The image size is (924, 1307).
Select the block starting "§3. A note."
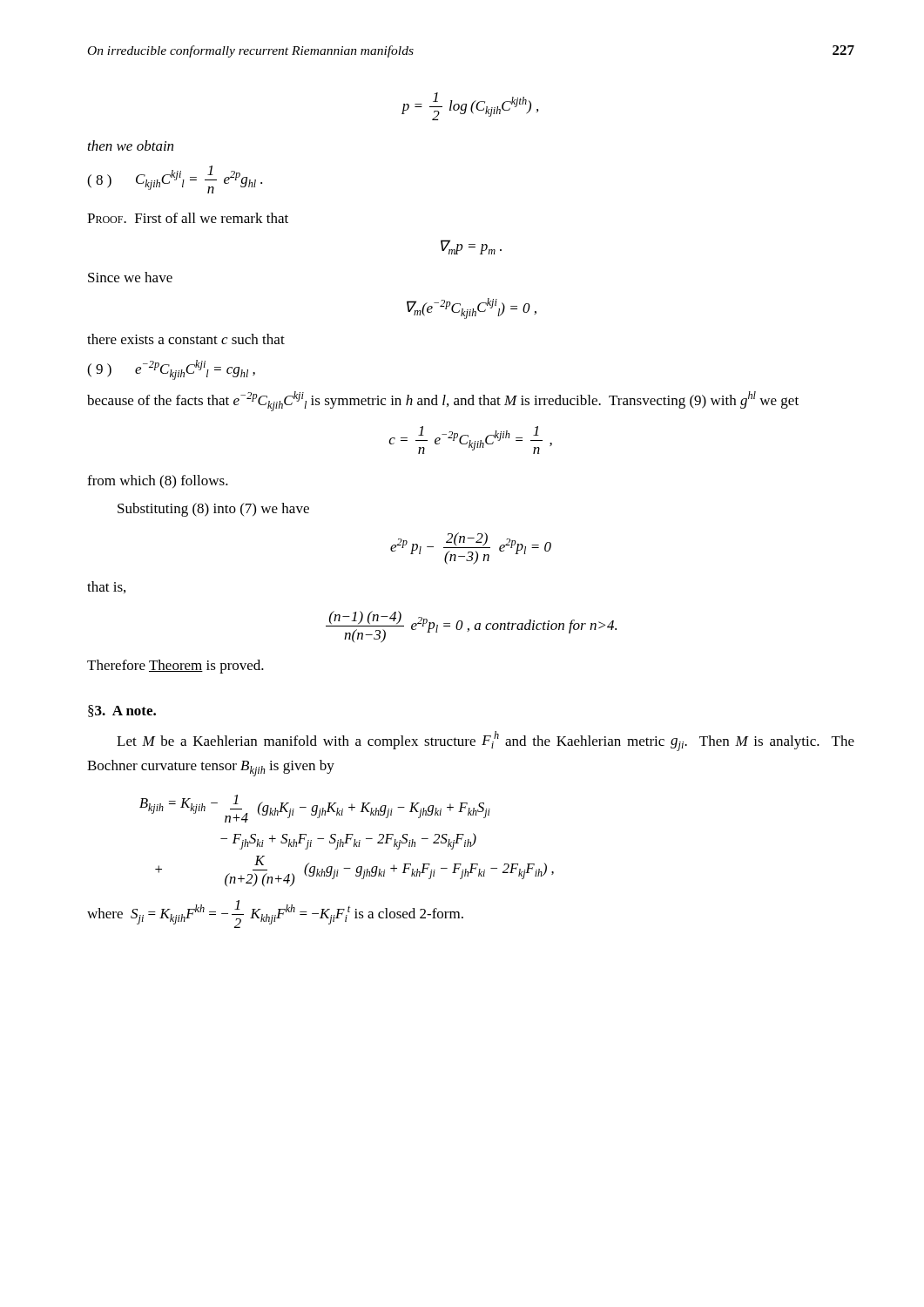point(122,710)
